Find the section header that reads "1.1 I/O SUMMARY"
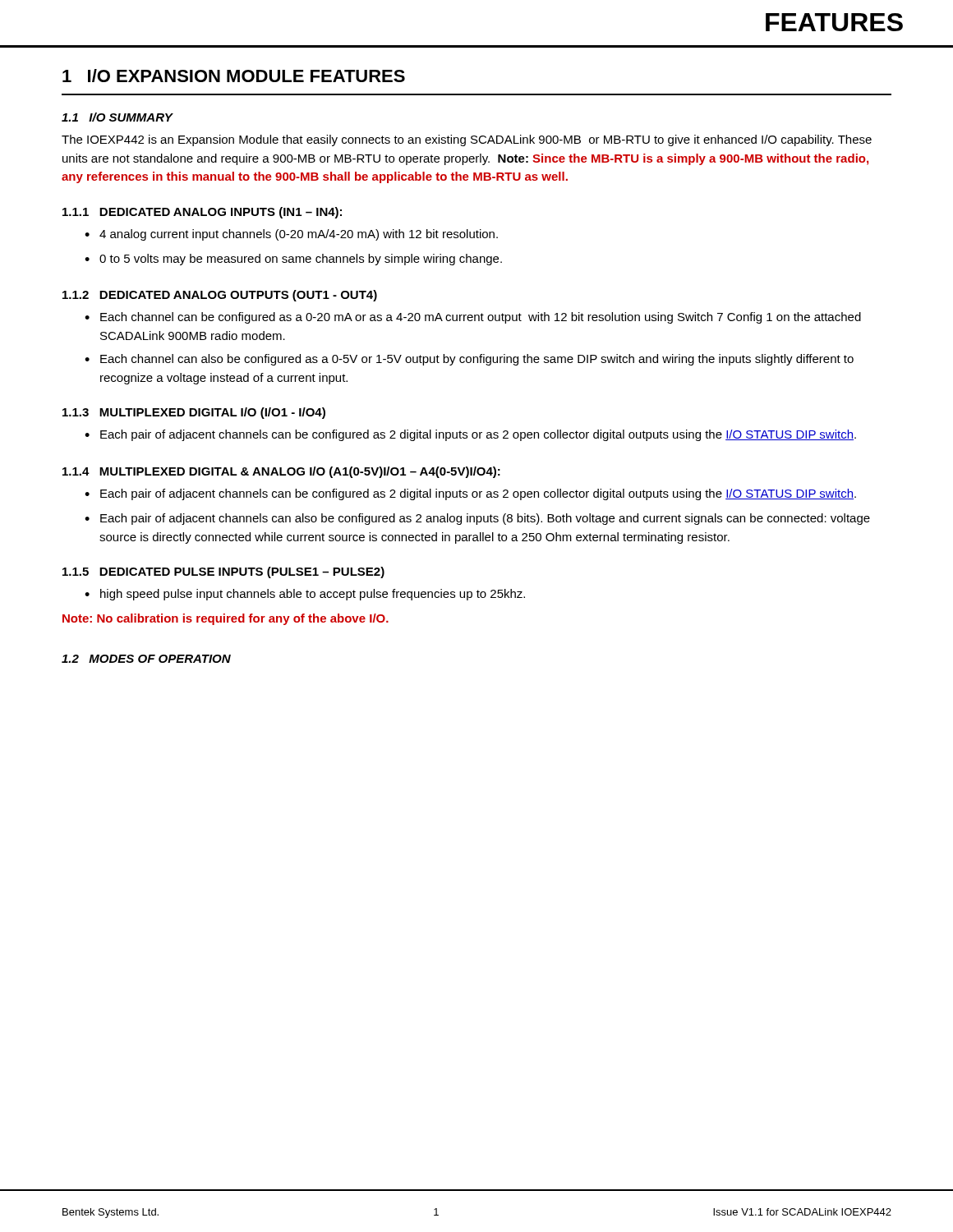 [117, 117]
